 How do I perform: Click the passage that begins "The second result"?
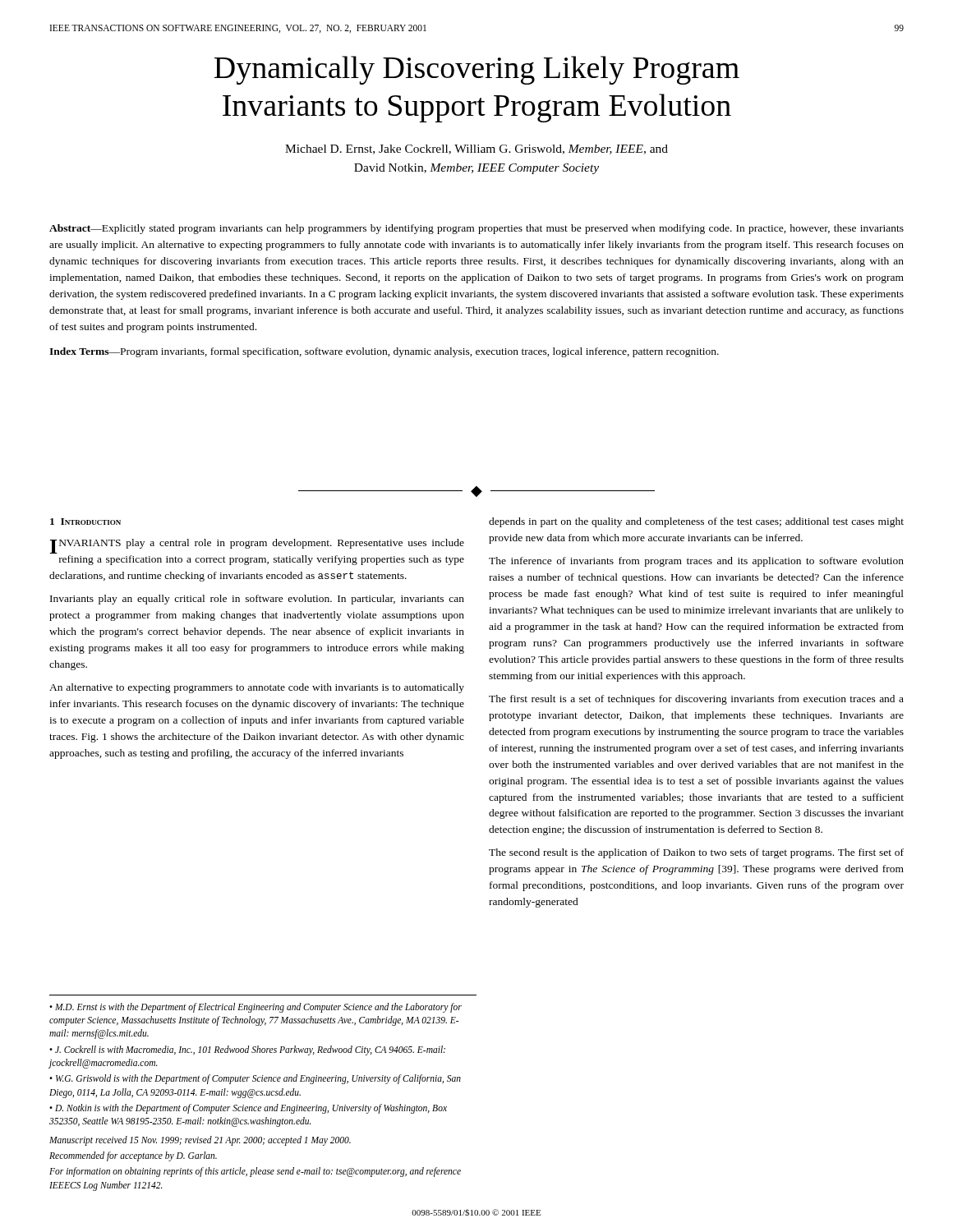[696, 877]
